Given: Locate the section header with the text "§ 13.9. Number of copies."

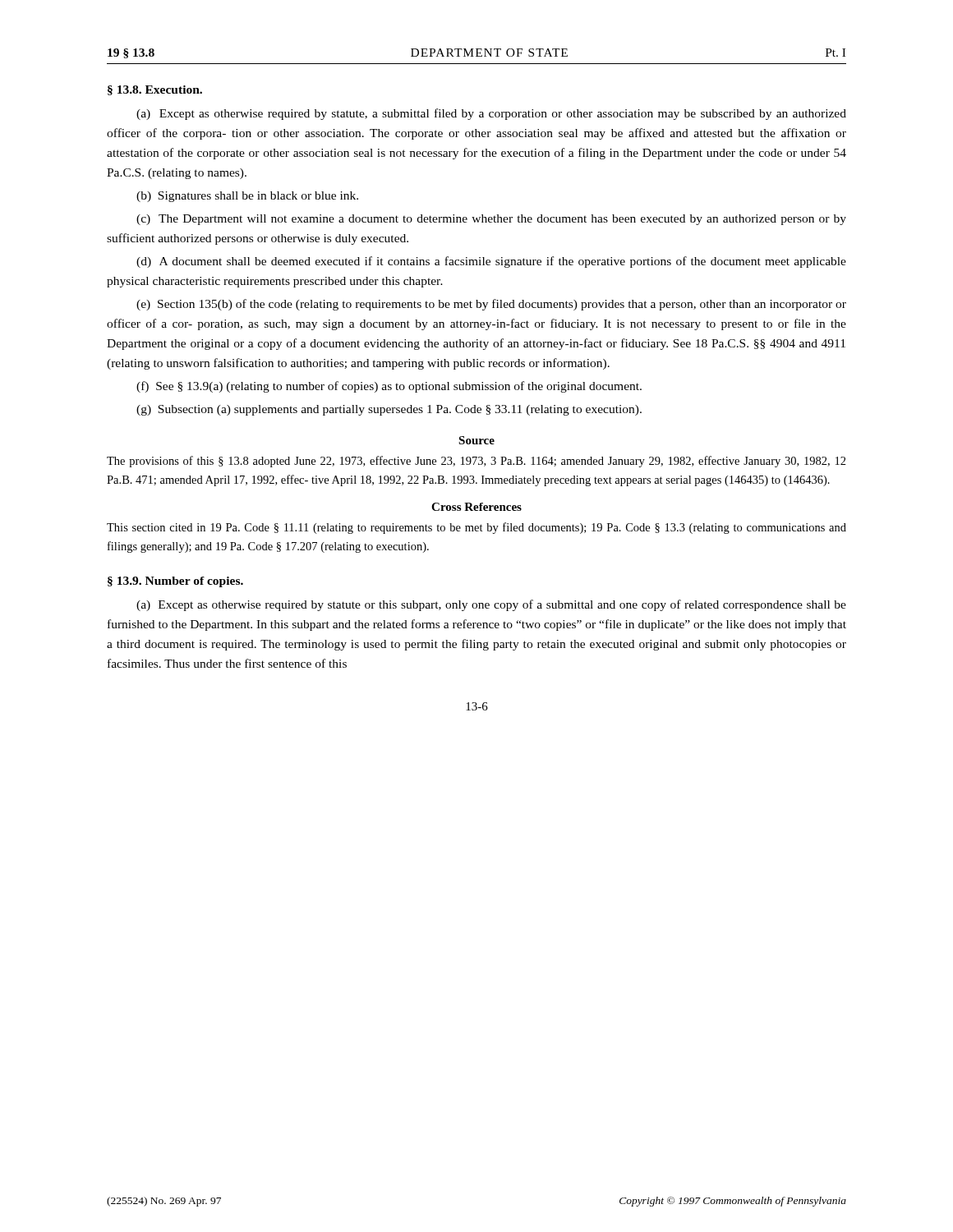Looking at the screenshot, I should 175,580.
